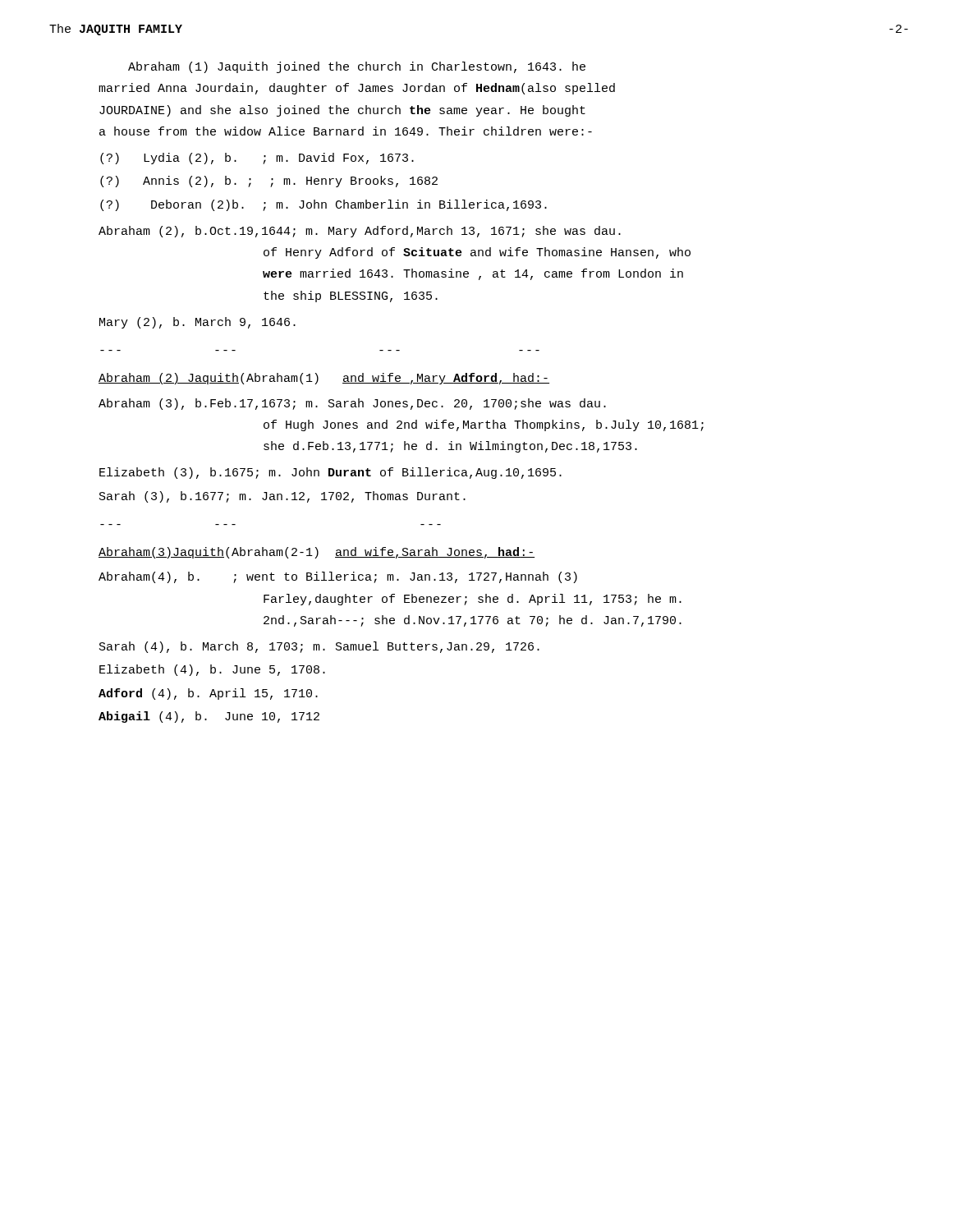Viewport: 959px width, 1232px height.
Task: Point to the block starting "(?) Lydia (2), b. ;"
Action: coord(257,159)
